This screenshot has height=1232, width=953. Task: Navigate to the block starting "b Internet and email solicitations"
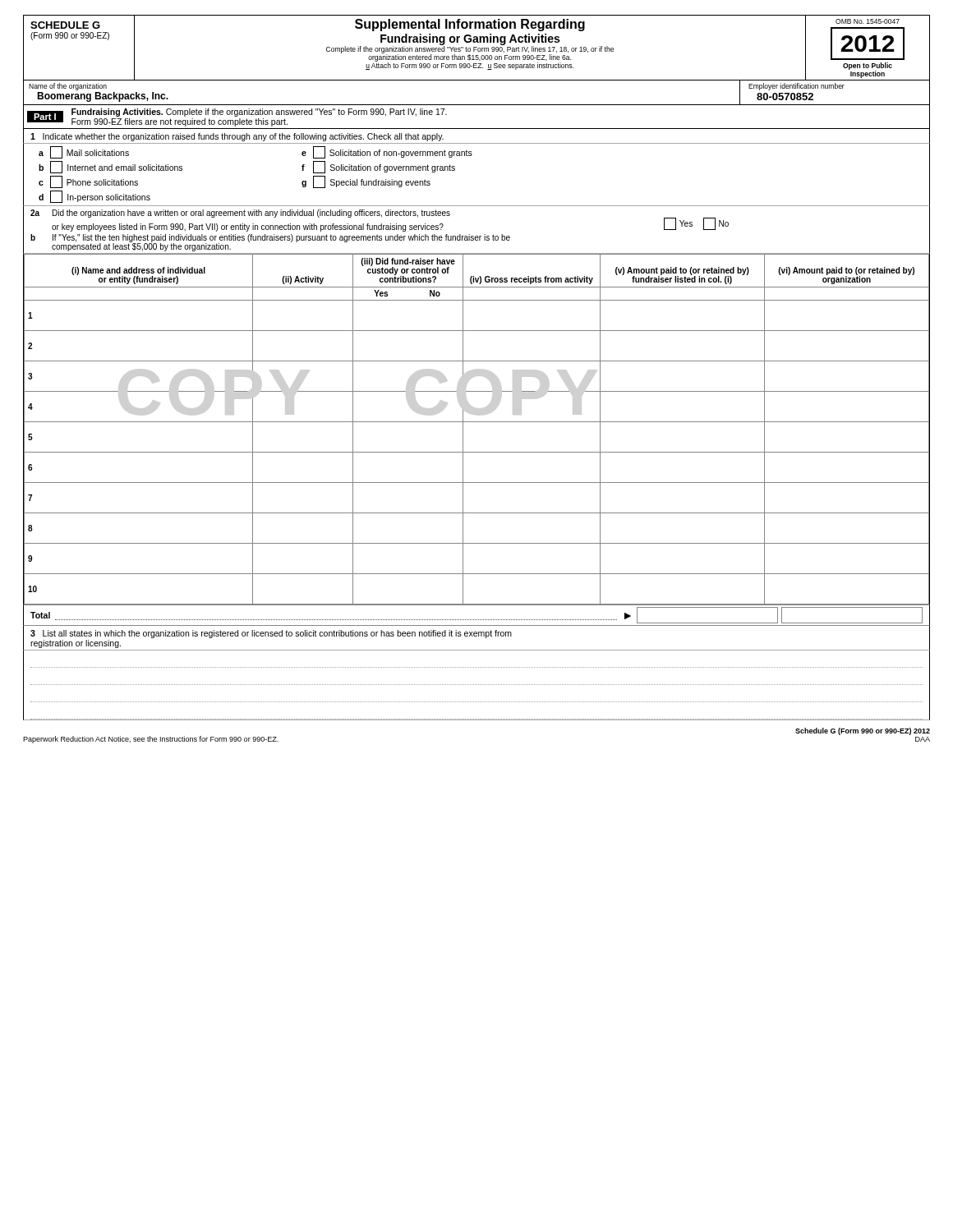[111, 167]
